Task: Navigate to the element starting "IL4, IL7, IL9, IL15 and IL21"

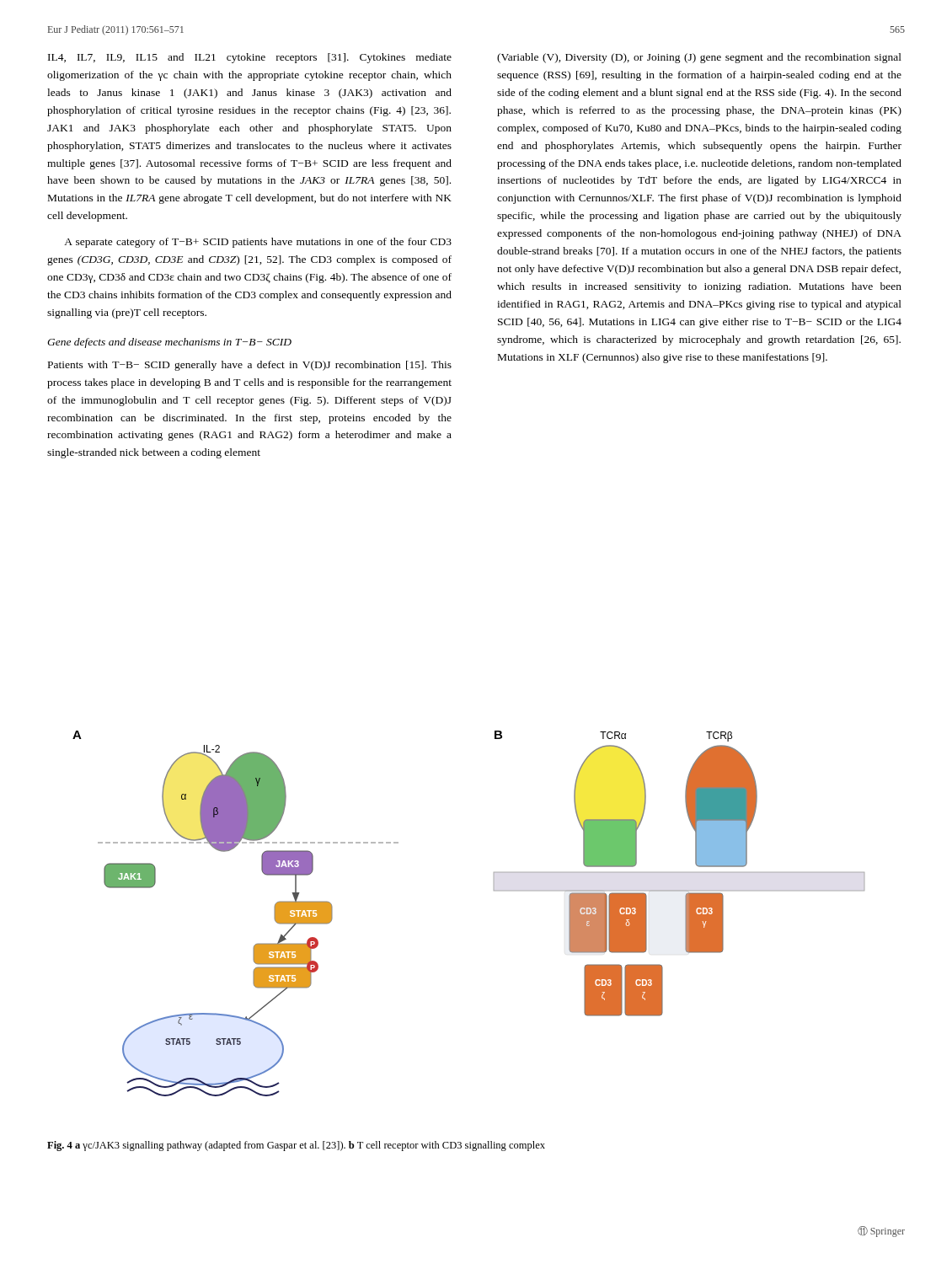Action: pyautogui.click(x=249, y=137)
